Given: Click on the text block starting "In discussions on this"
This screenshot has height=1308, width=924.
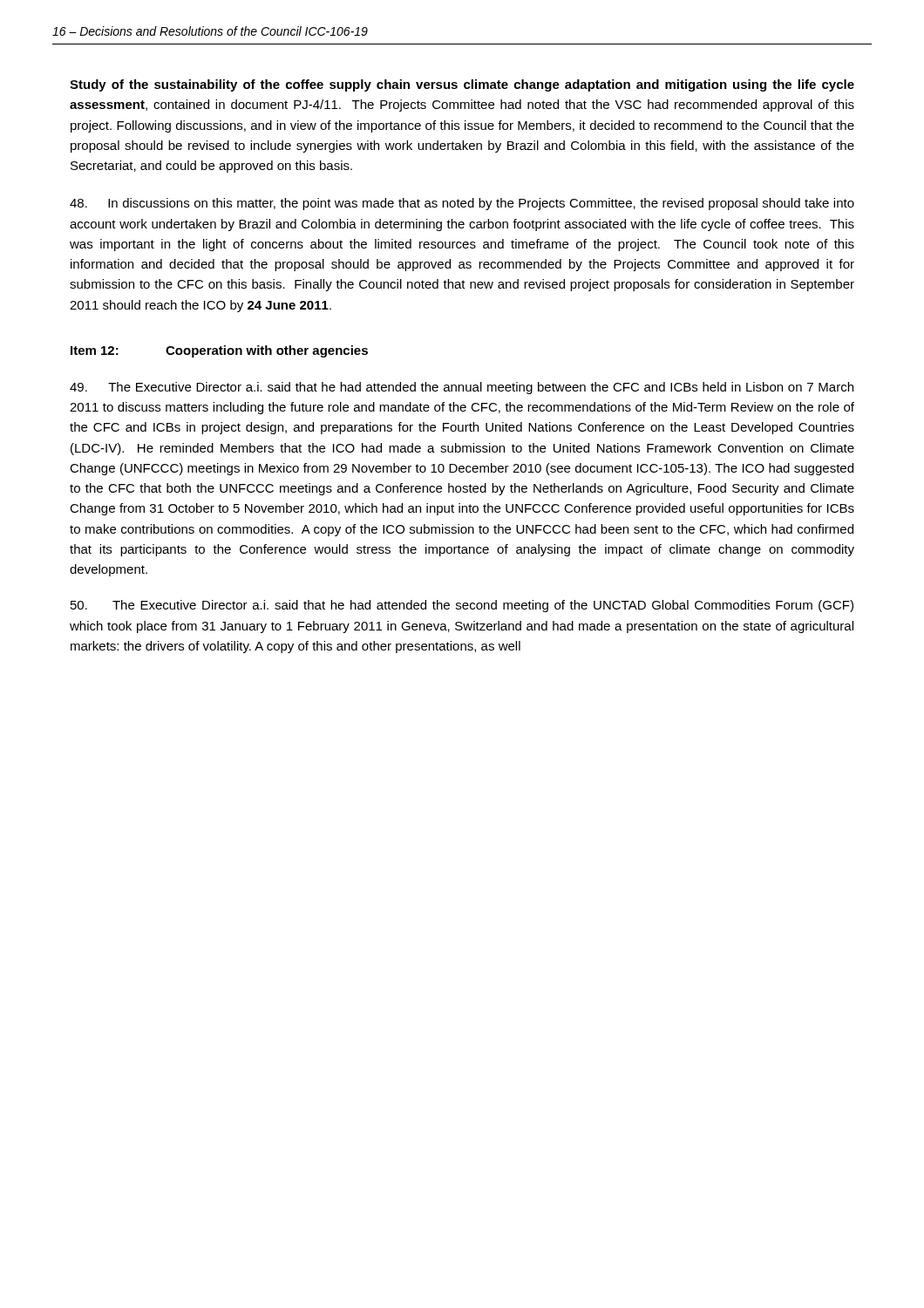Looking at the screenshot, I should [462, 254].
